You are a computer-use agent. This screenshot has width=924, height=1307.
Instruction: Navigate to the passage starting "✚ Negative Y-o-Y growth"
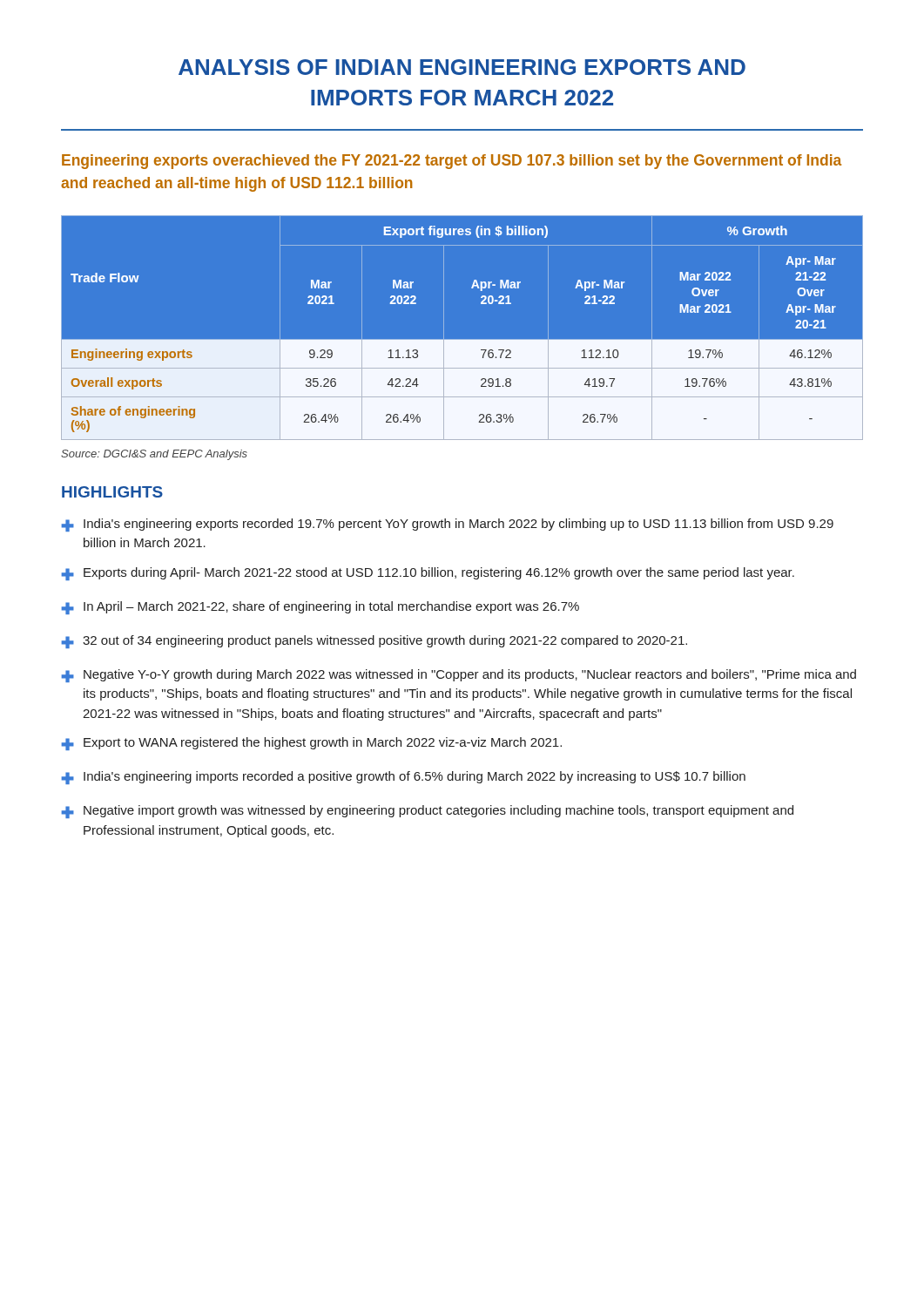tap(462, 694)
